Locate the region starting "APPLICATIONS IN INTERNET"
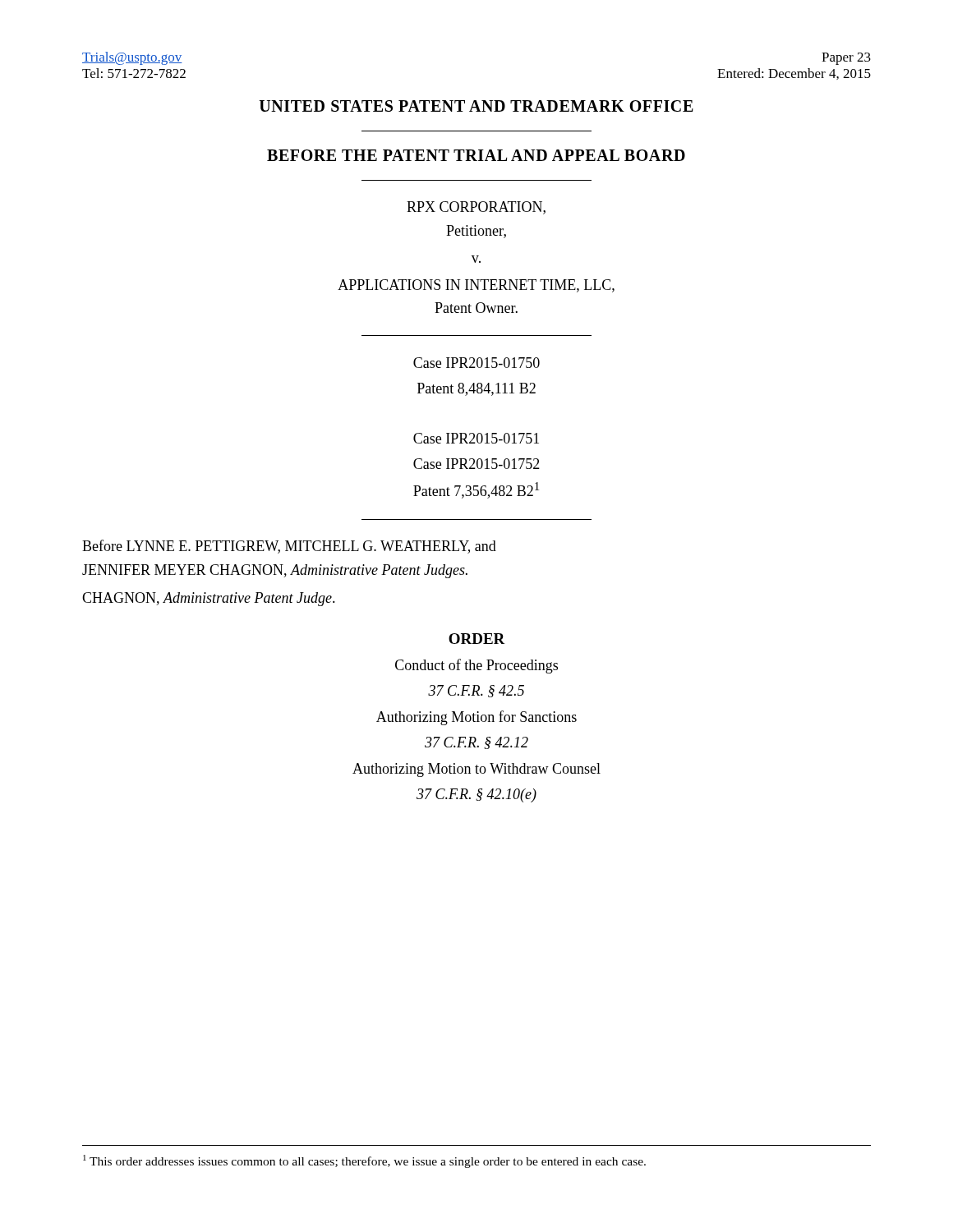This screenshot has width=953, height=1232. (x=476, y=296)
